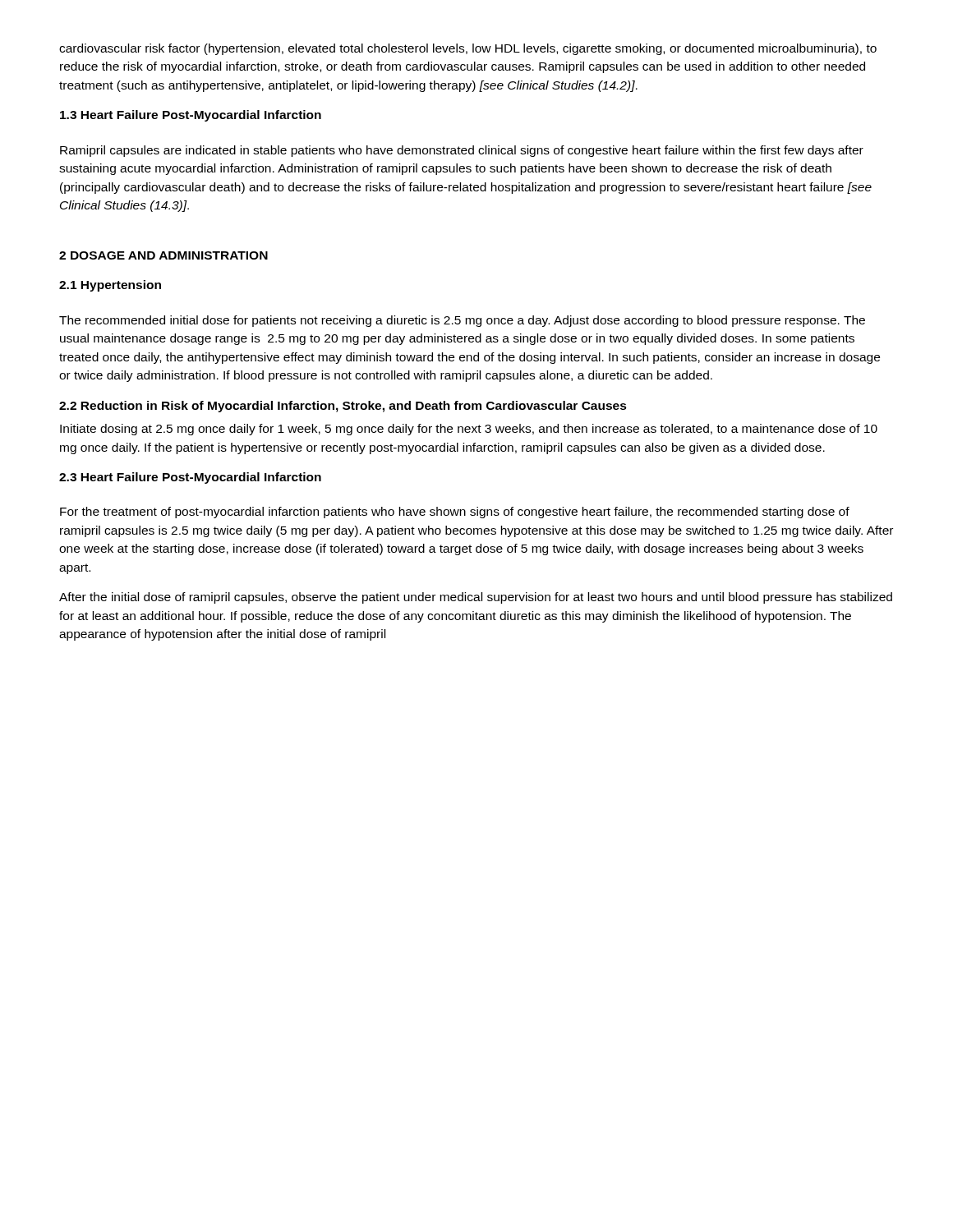953x1232 pixels.
Task: Point to the block starting "Initiate dosing at 2.5 mg once"
Action: click(476, 438)
